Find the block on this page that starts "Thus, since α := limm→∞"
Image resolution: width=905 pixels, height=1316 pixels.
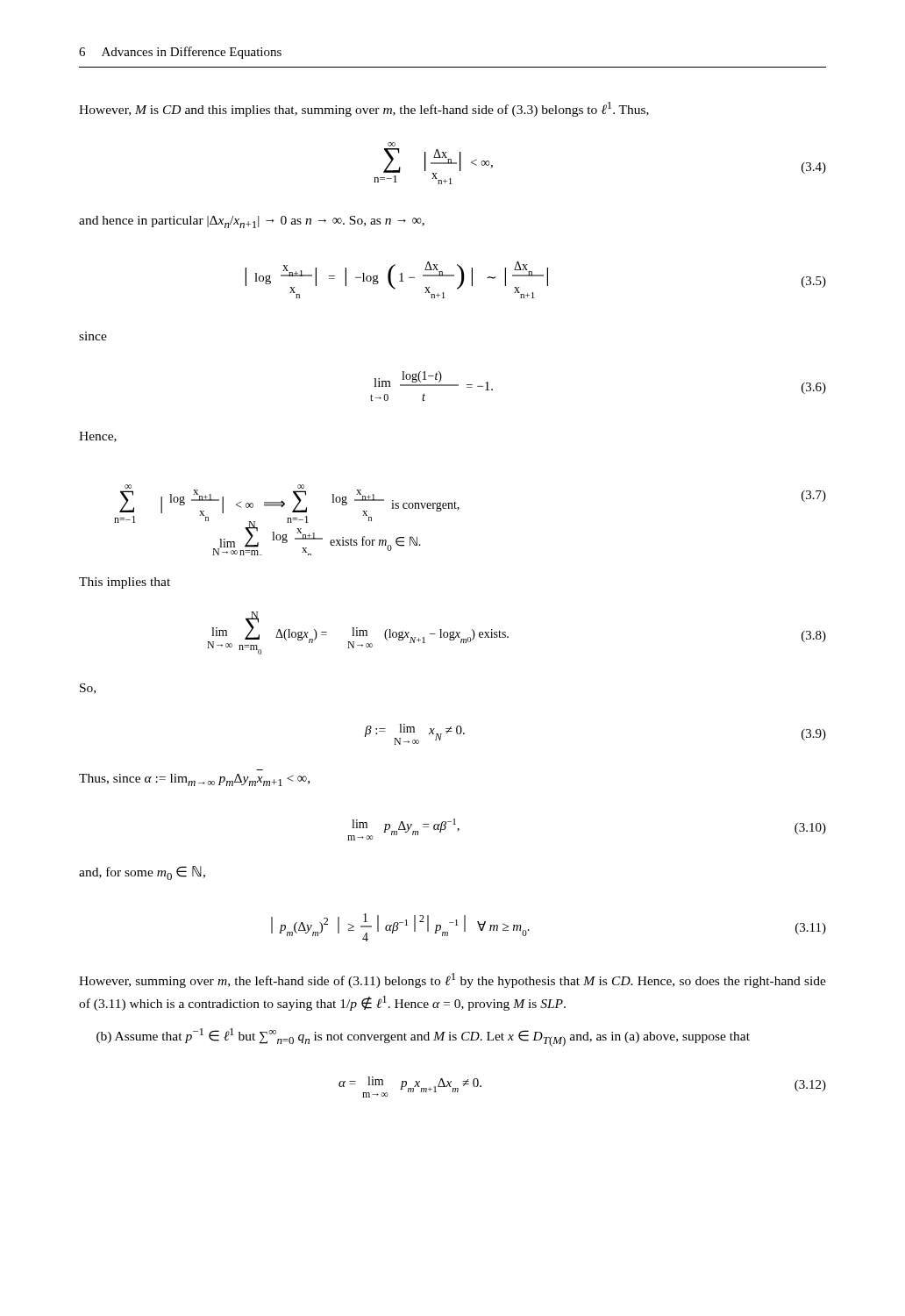[x=195, y=780]
